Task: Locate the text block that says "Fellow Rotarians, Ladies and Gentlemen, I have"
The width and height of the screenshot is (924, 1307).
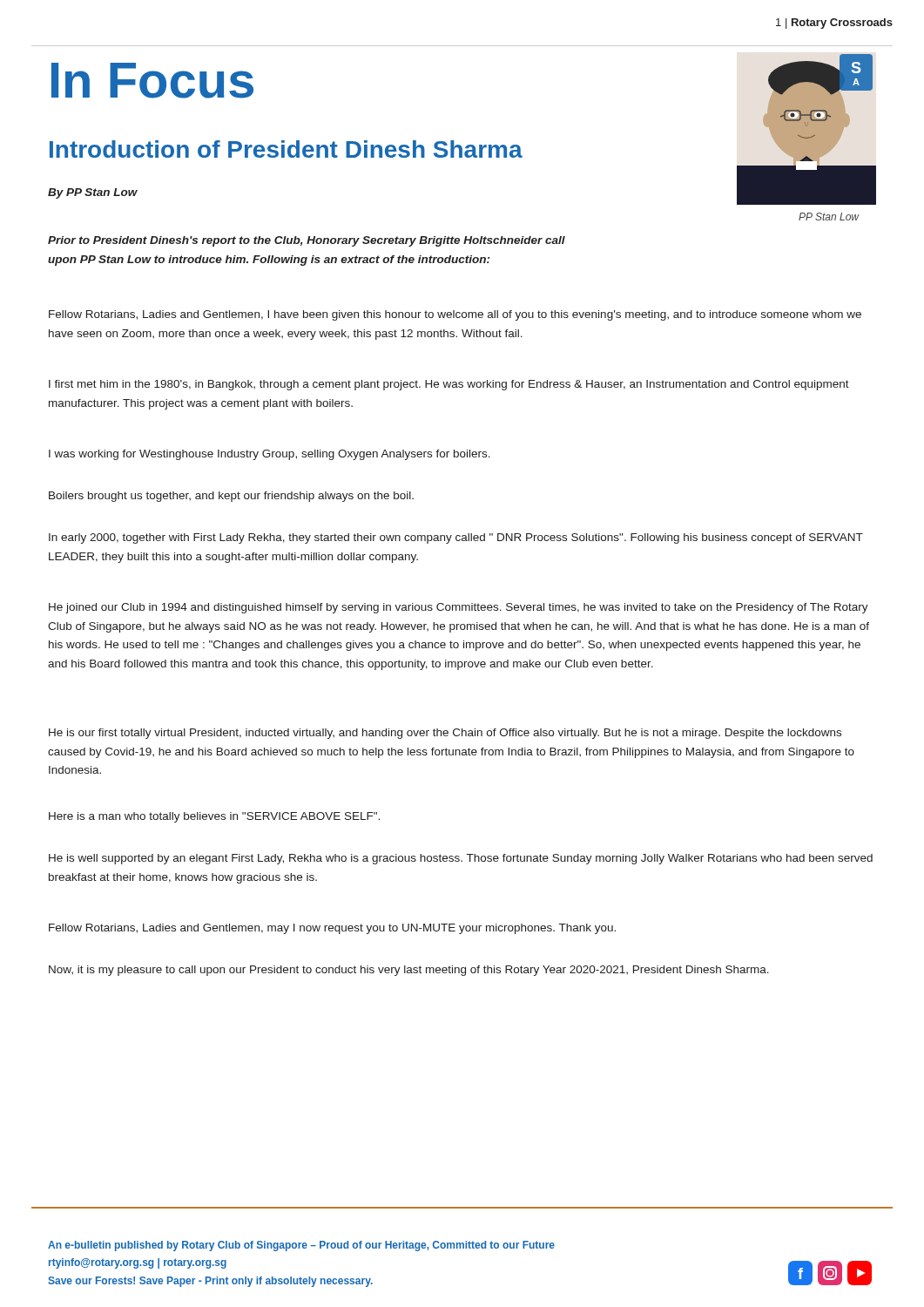Action: [x=455, y=323]
